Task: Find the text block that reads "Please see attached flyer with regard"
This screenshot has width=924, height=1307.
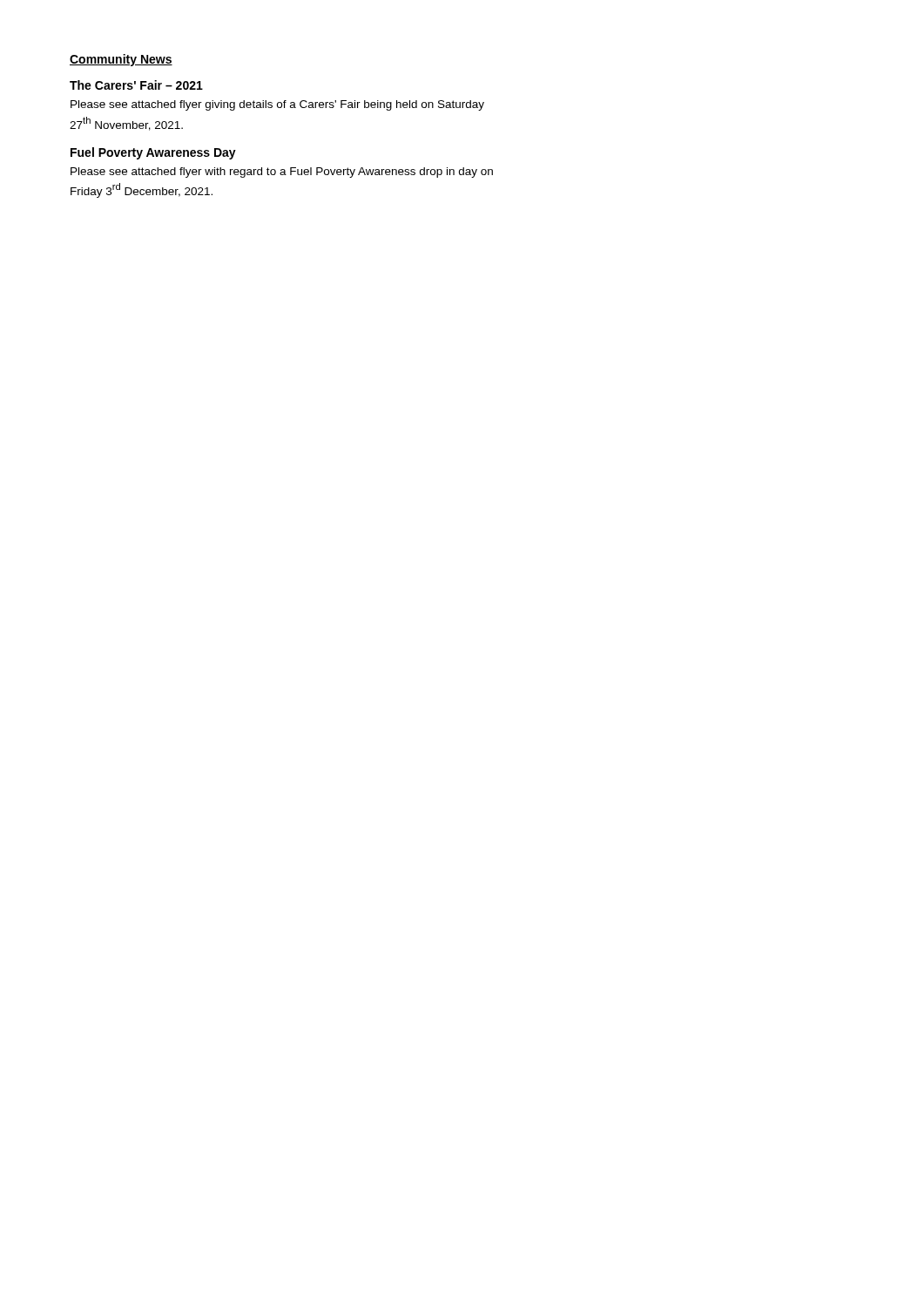Action: tap(282, 181)
